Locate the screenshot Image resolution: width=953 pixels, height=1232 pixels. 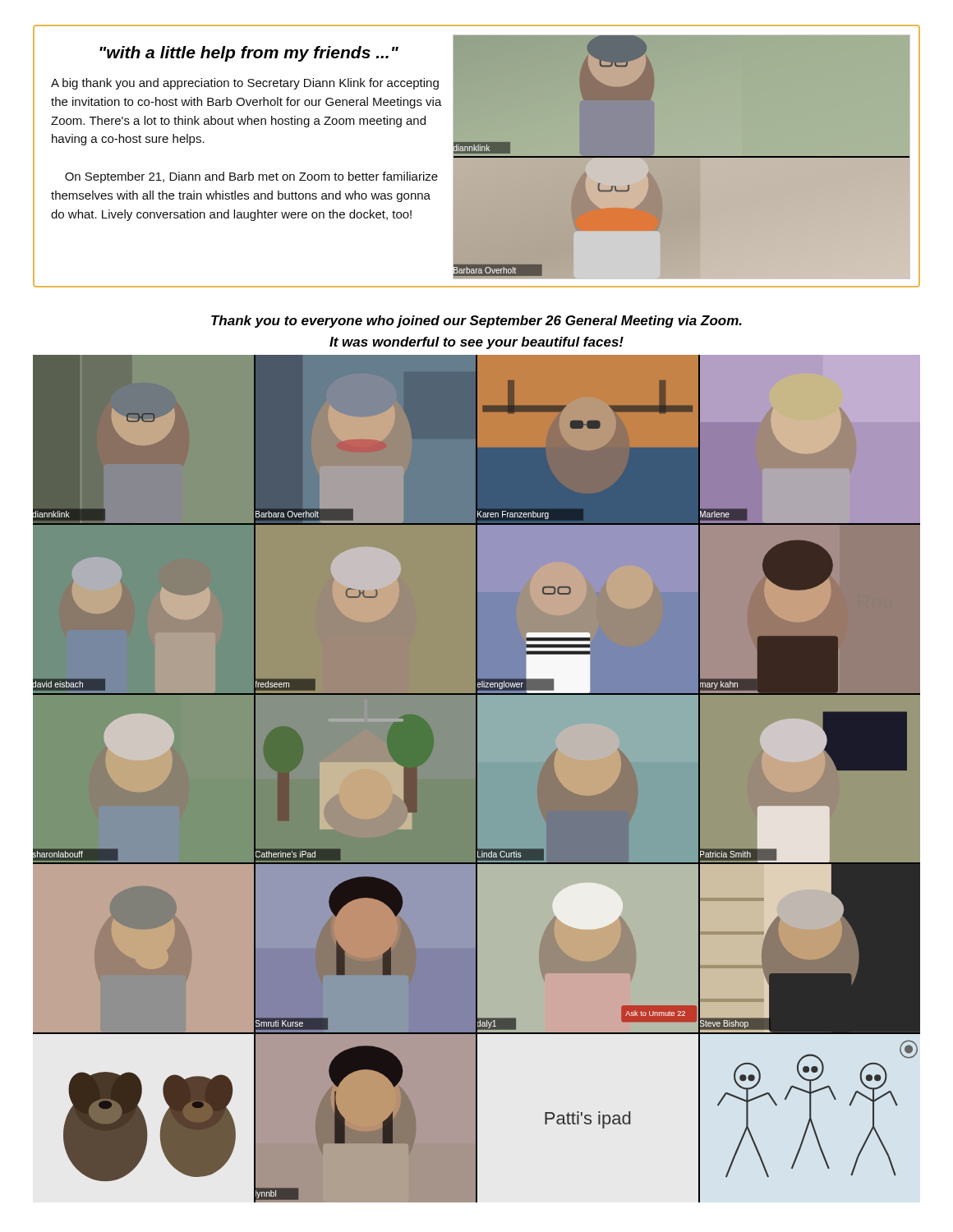[476, 779]
